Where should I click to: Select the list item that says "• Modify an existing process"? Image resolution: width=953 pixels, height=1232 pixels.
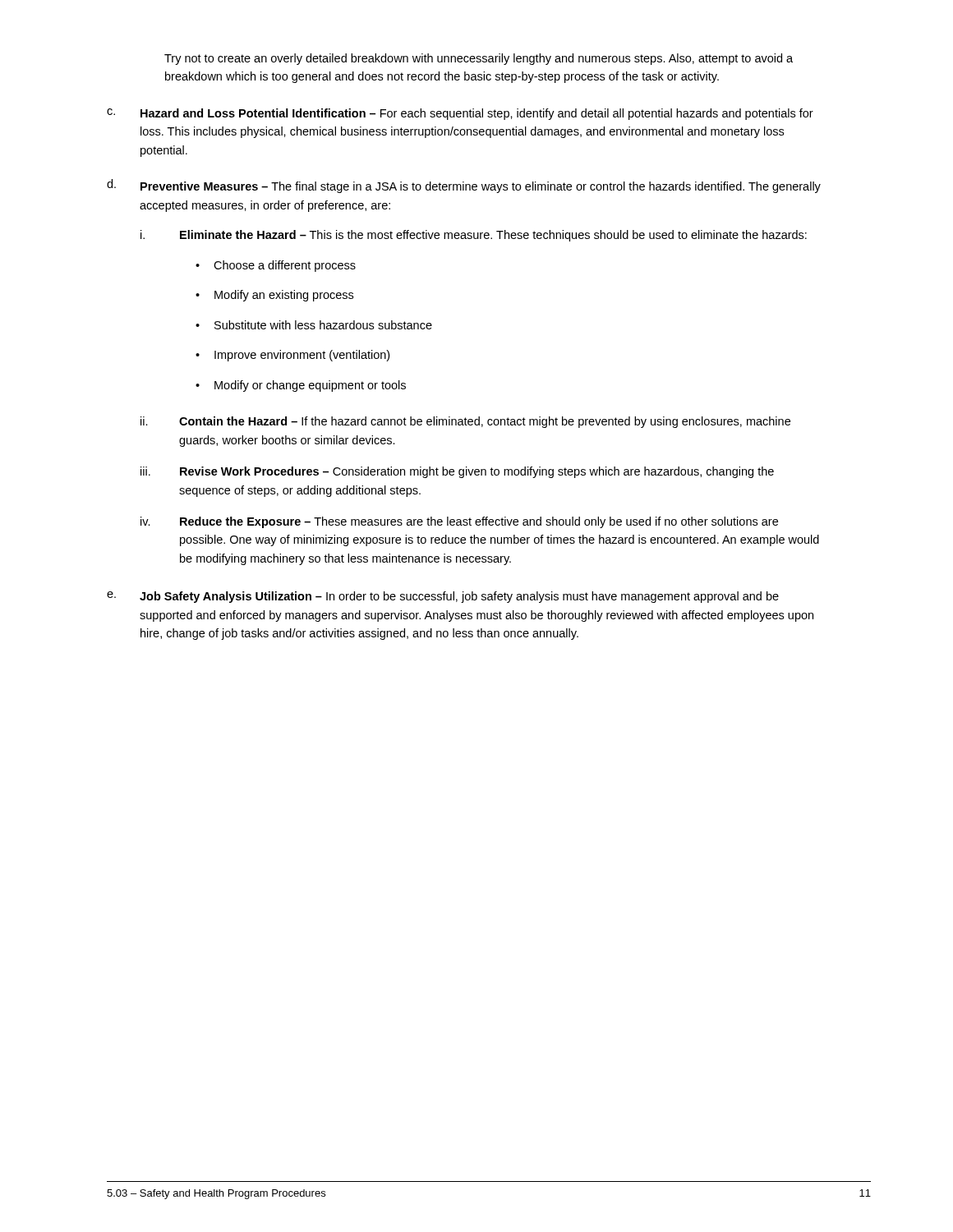(x=275, y=295)
